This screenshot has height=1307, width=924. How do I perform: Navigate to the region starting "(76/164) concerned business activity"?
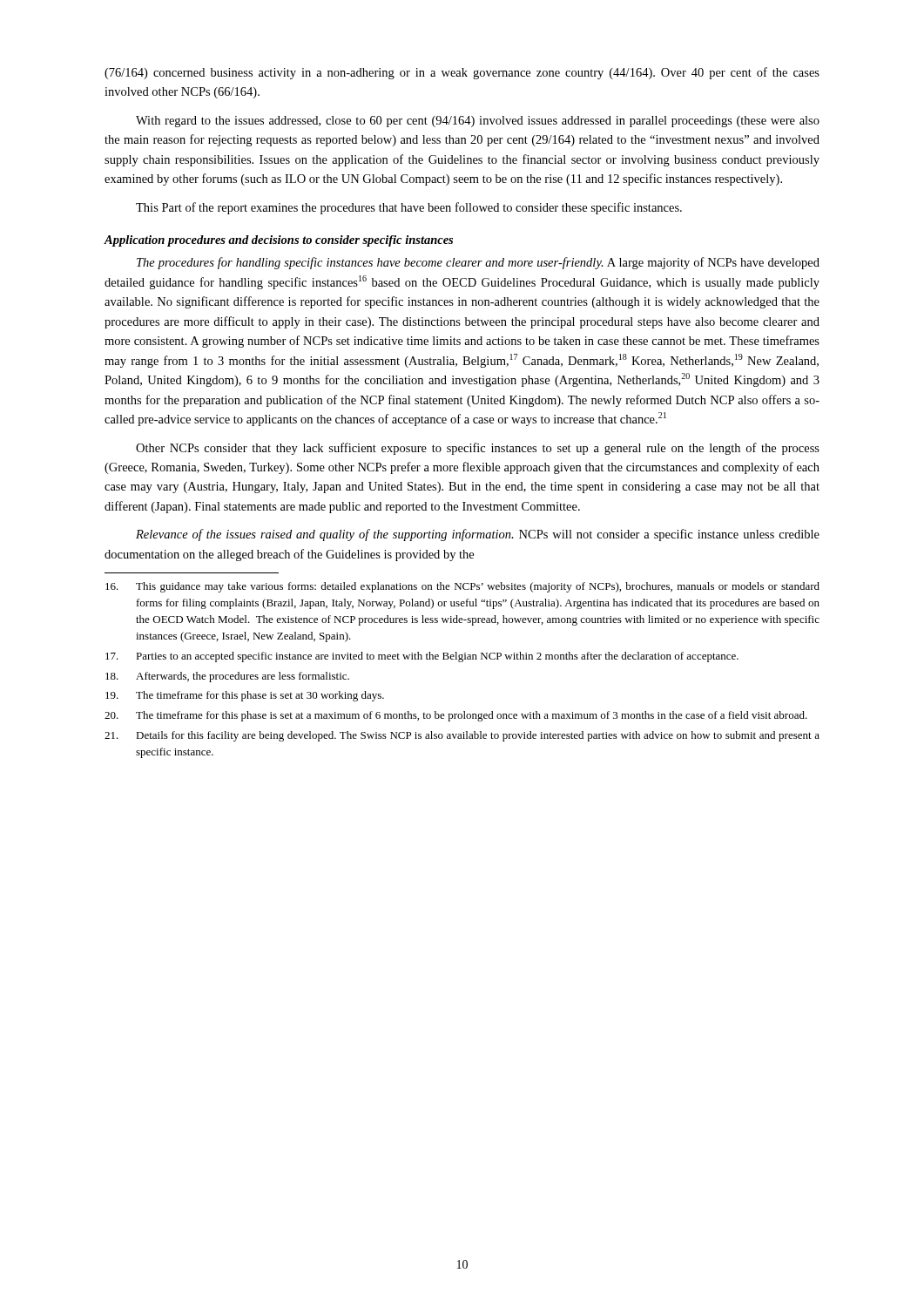coord(462,82)
